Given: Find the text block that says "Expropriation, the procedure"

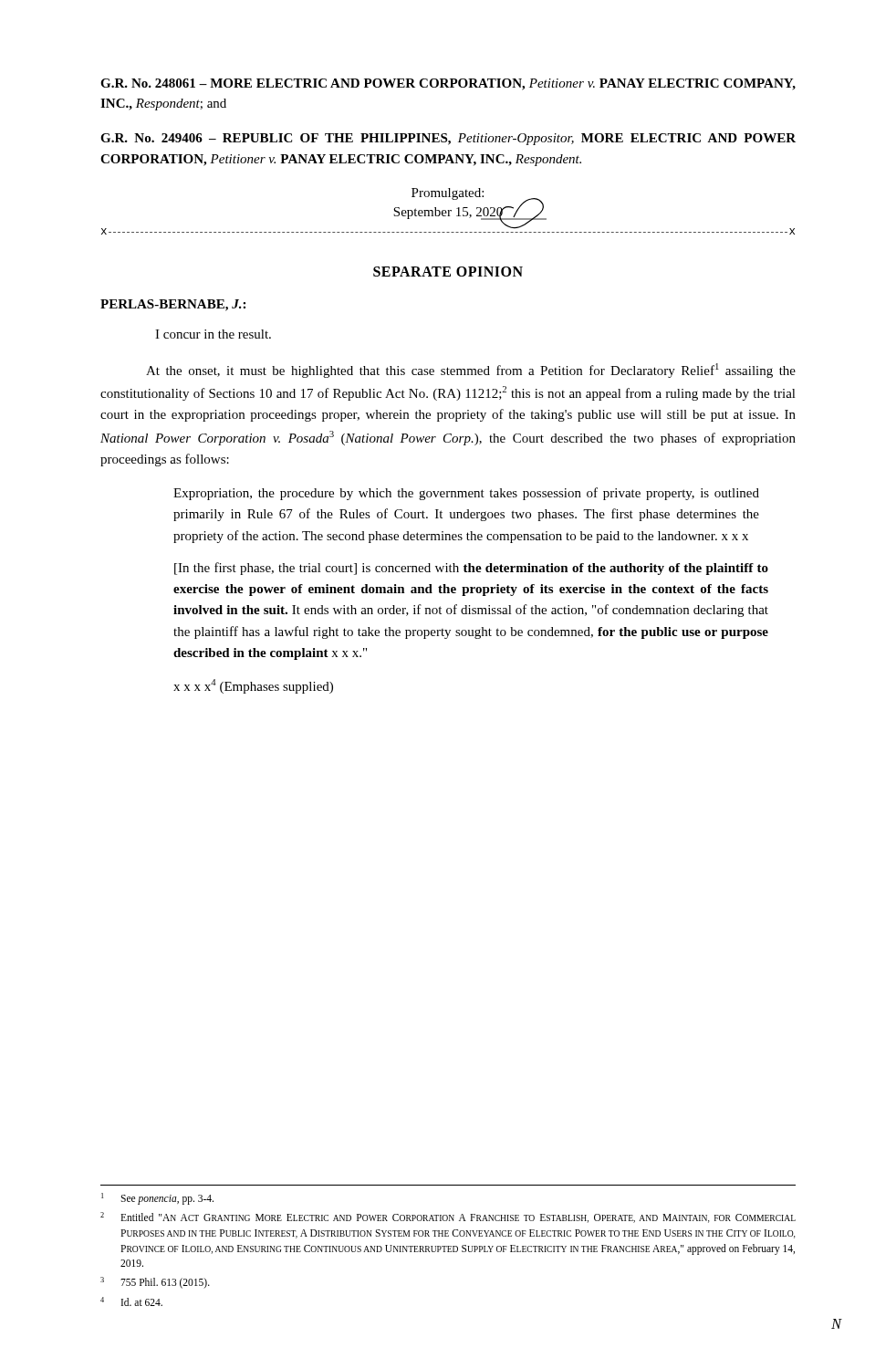Looking at the screenshot, I should pos(466,514).
